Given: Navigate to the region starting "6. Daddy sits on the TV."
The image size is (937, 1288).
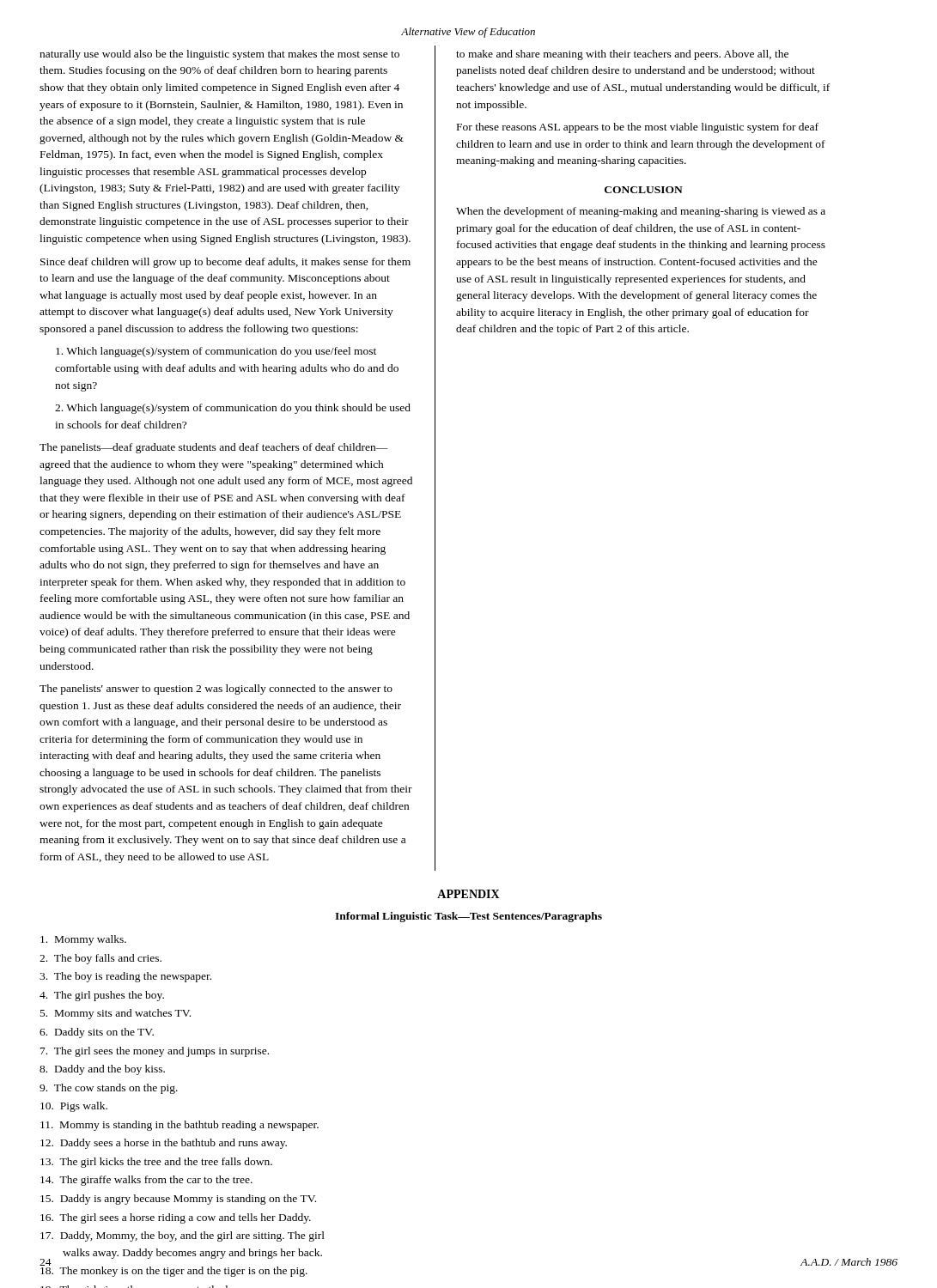Looking at the screenshot, I should (x=97, y=1032).
